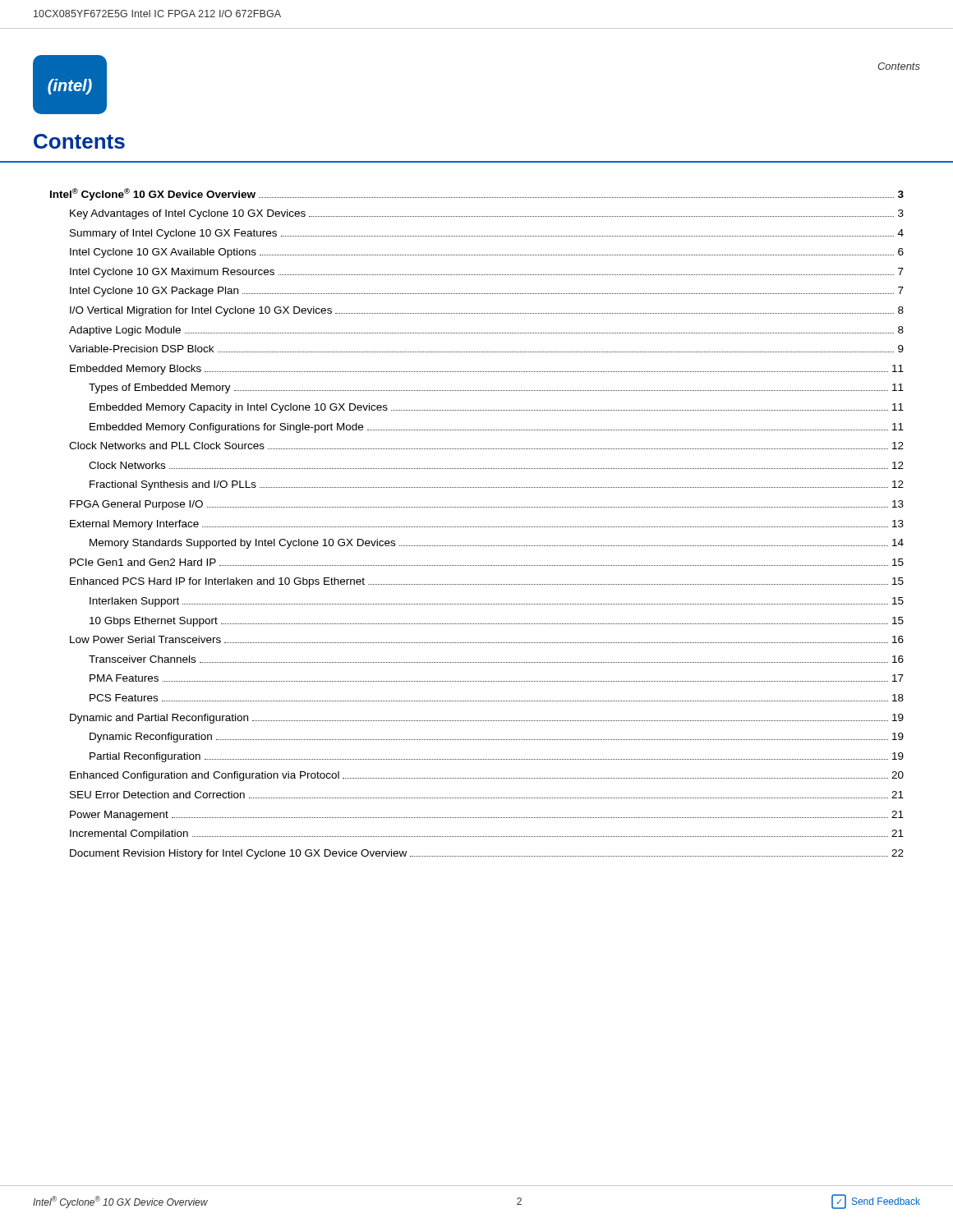953x1232 pixels.
Task: Locate the block of text that opens with "Low Power Serial"
Action: [486, 640]
